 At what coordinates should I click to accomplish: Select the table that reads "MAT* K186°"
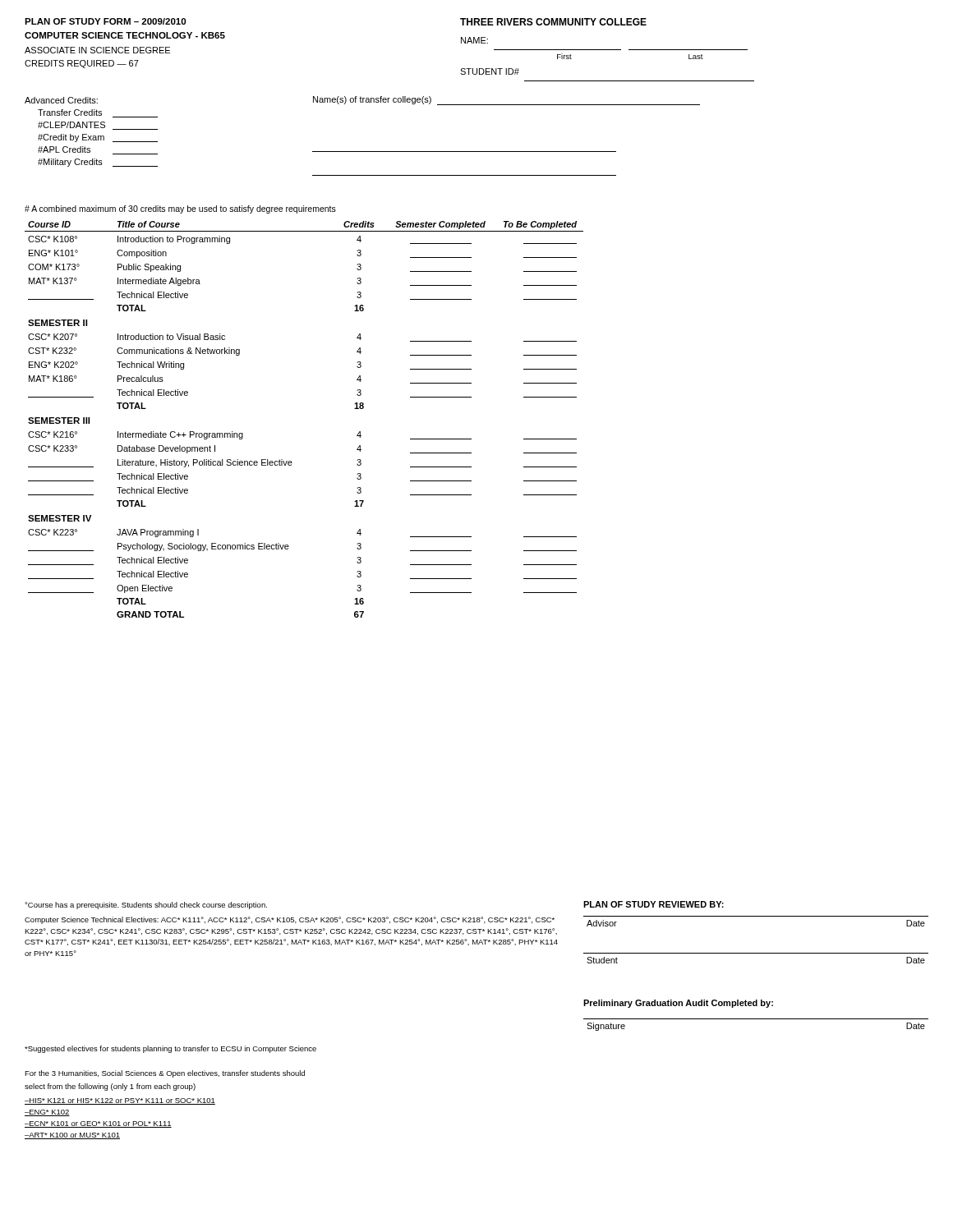click(x=304, y=419)
